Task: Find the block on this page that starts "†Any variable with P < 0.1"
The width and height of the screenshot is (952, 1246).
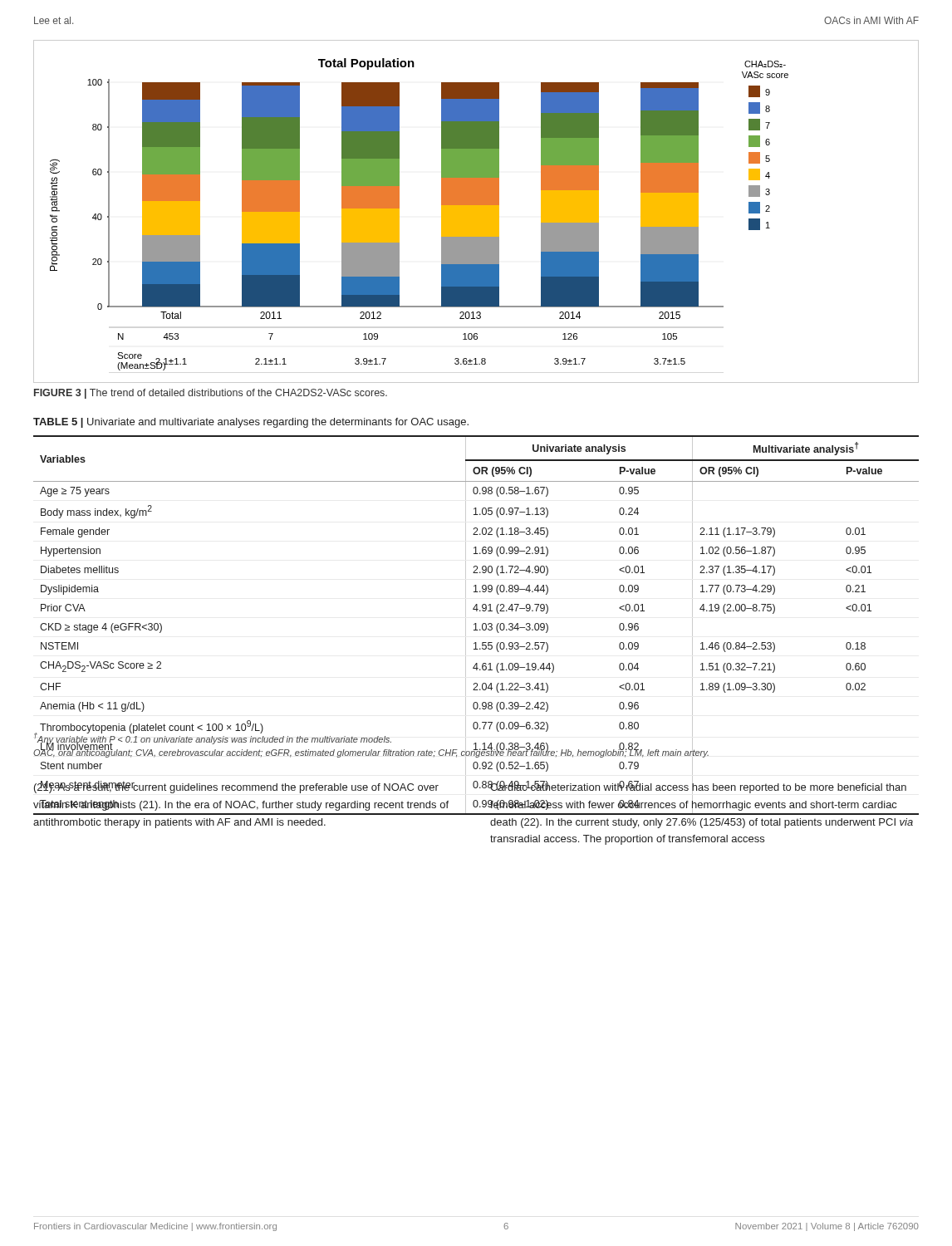Action: (371, 745)
